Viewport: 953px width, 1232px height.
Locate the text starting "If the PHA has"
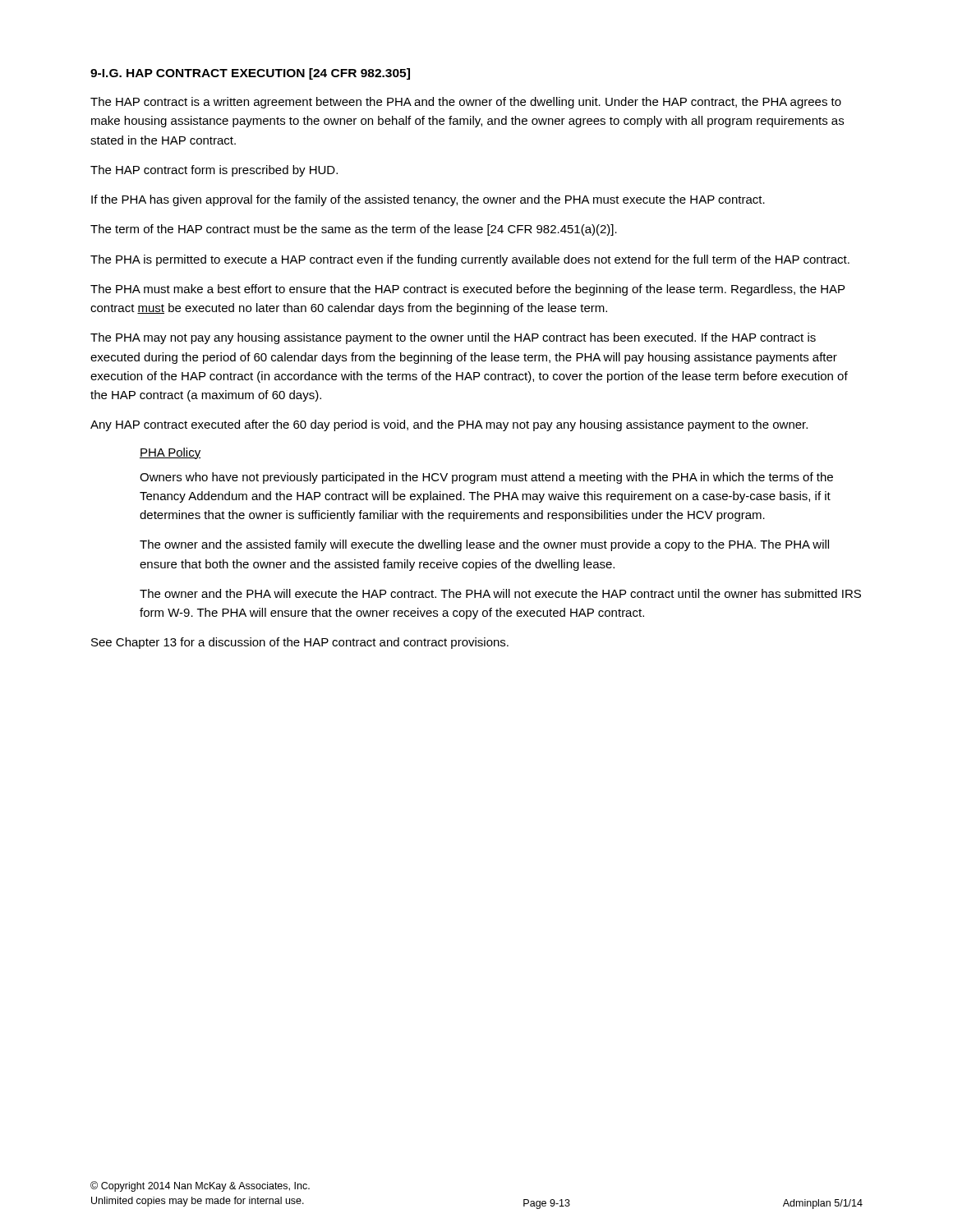tap(428, 199)
